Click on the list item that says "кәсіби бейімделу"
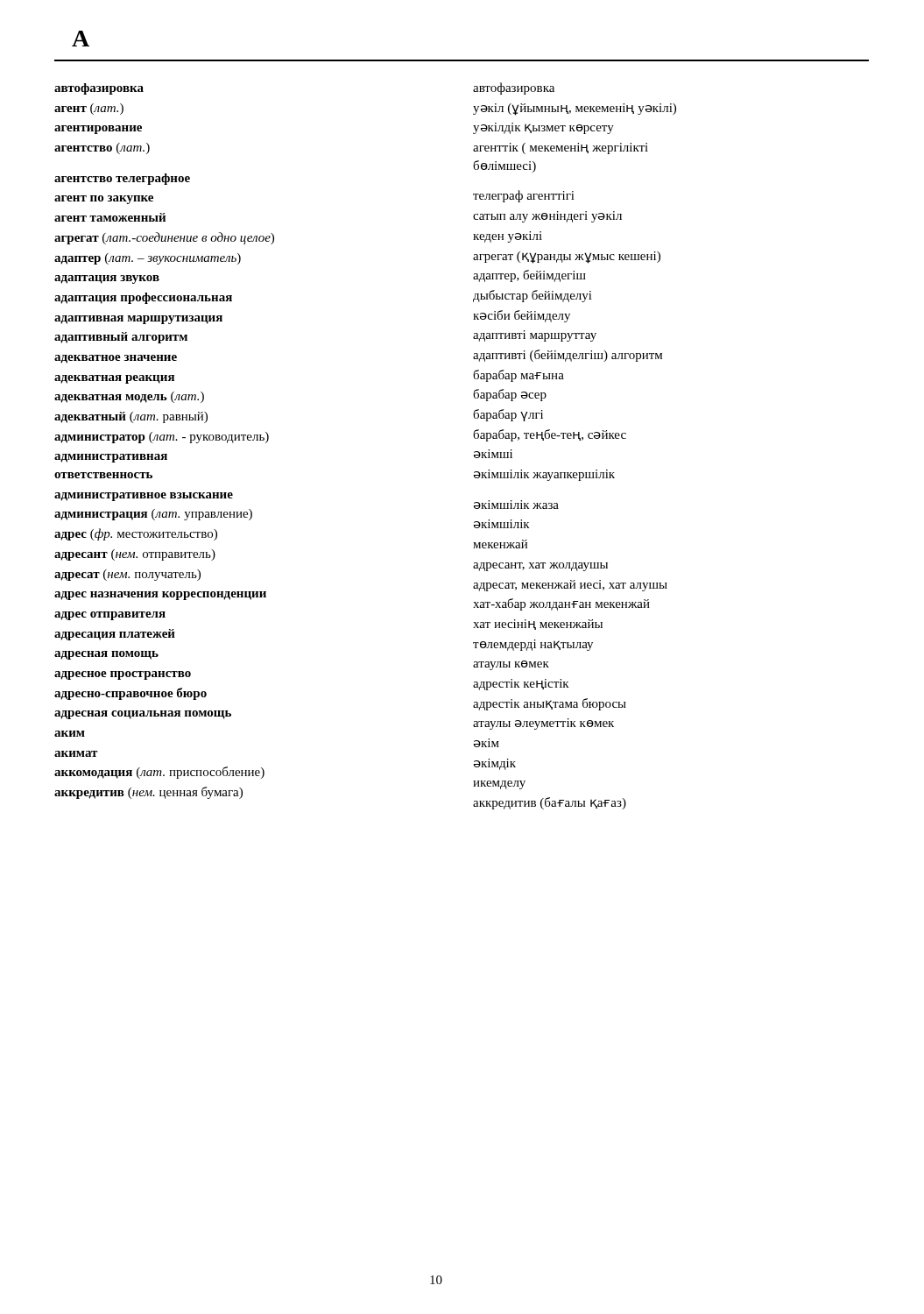Viewport: 924px width, 1314px height. tap(522, 315)
